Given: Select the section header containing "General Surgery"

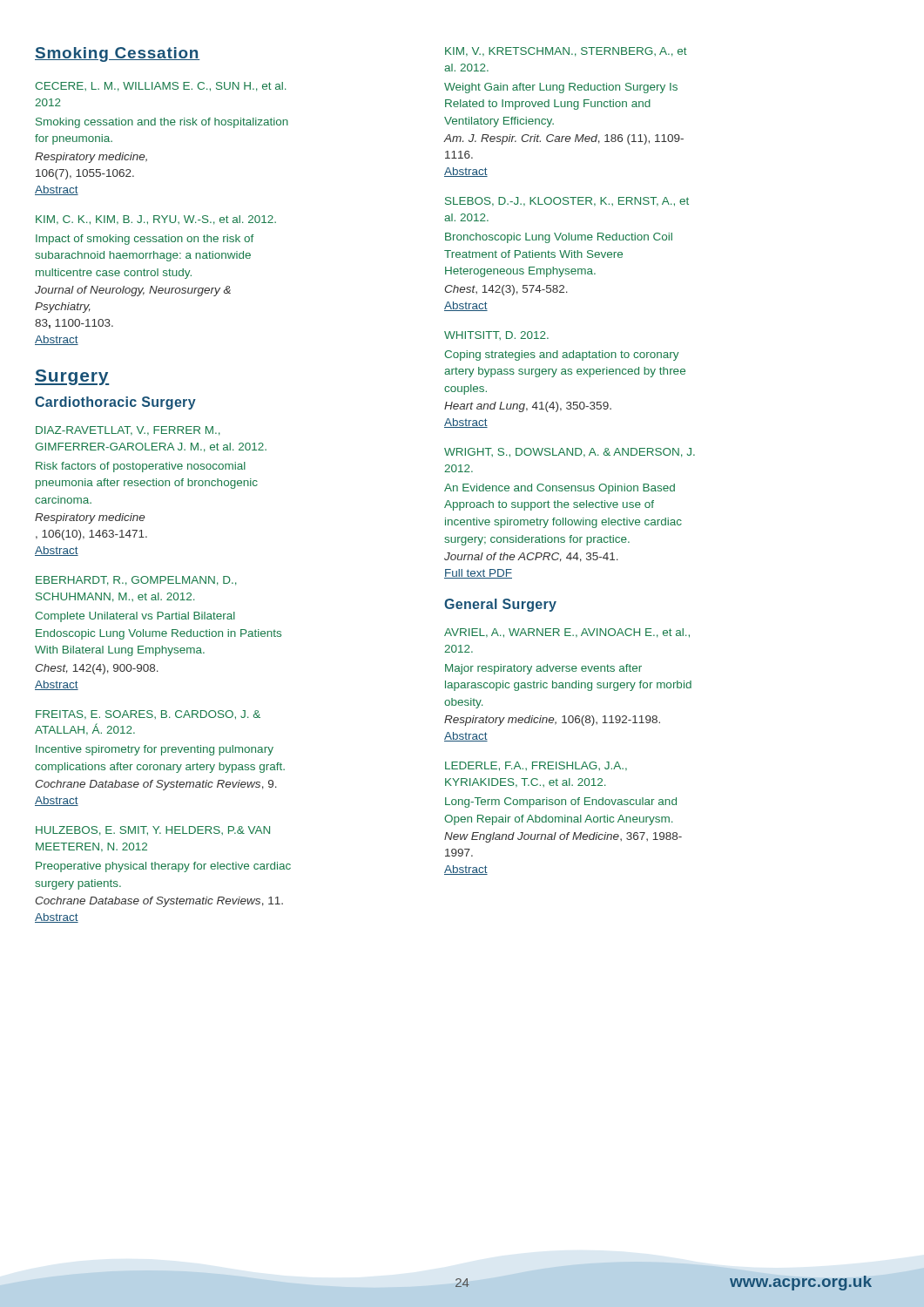Looking at the screenshot, I should click(x=500, y=604).
